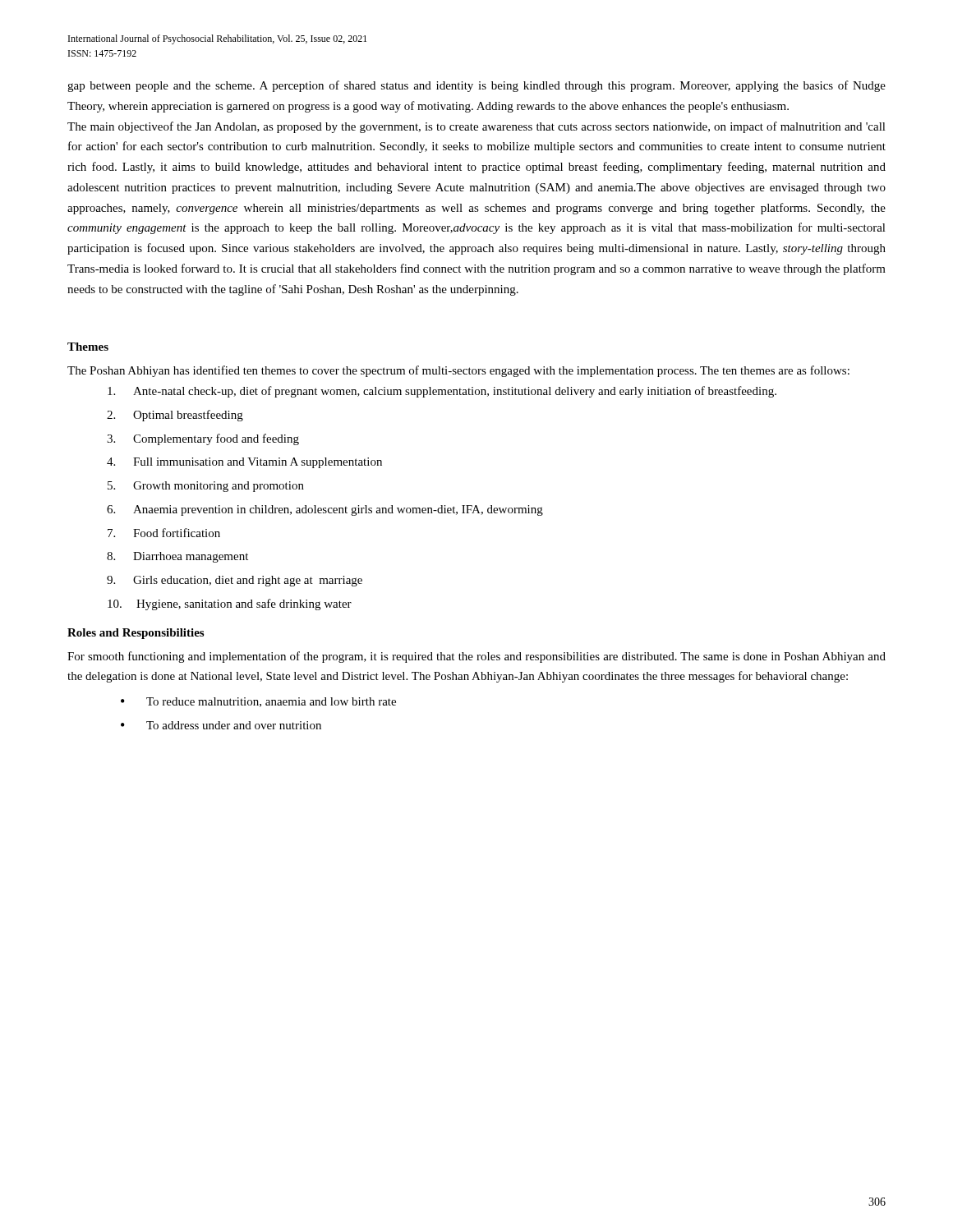Navigate to the text block starting "The main objectiveof the Jan"
The width and height of the screenshot is (953, 1232).
pos(476,207)
